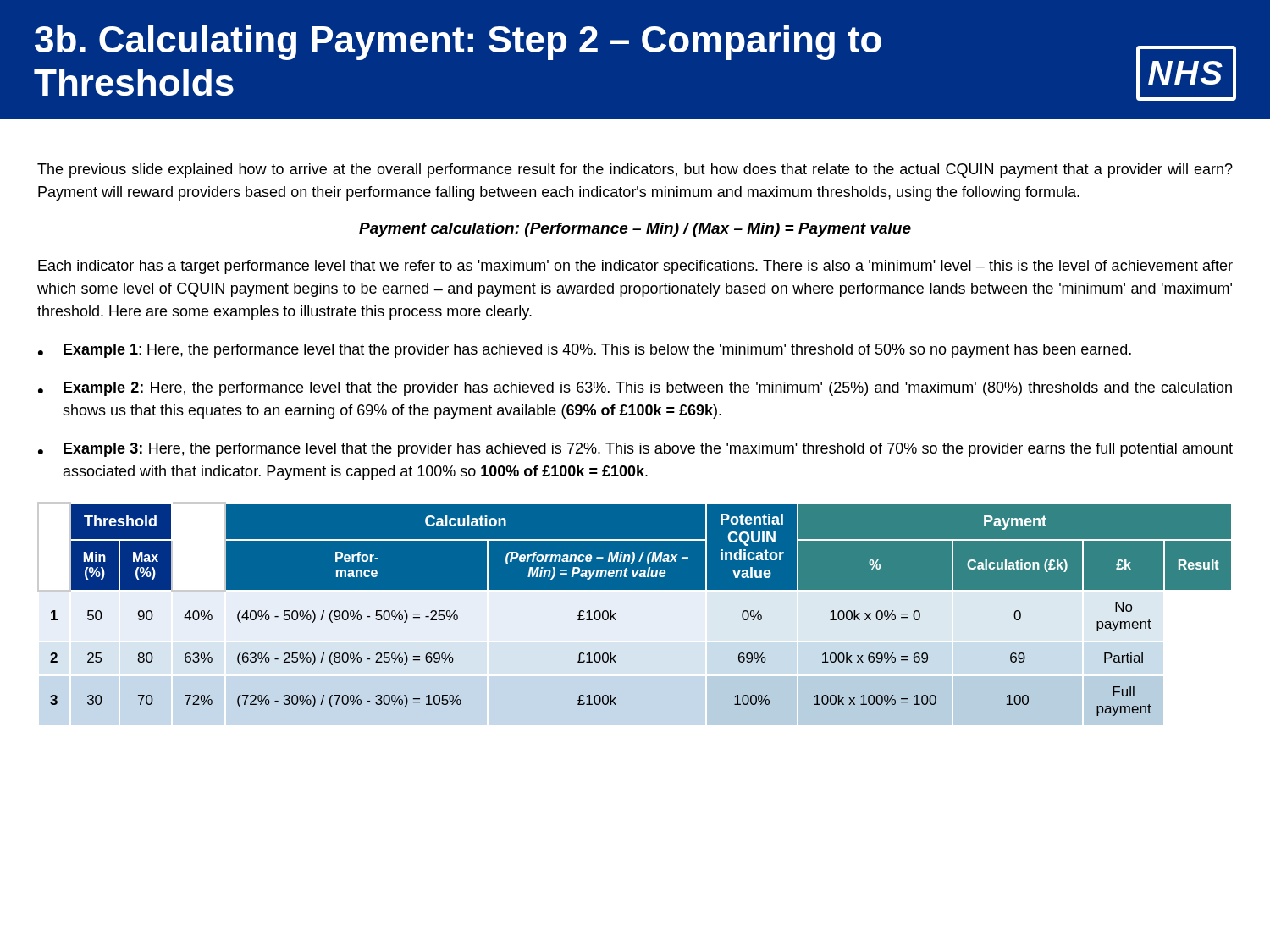Find the list item that reads "Example 3: Here, the performance level"
The width and height of the screenshot is (1270, 952).
(635, 460)
